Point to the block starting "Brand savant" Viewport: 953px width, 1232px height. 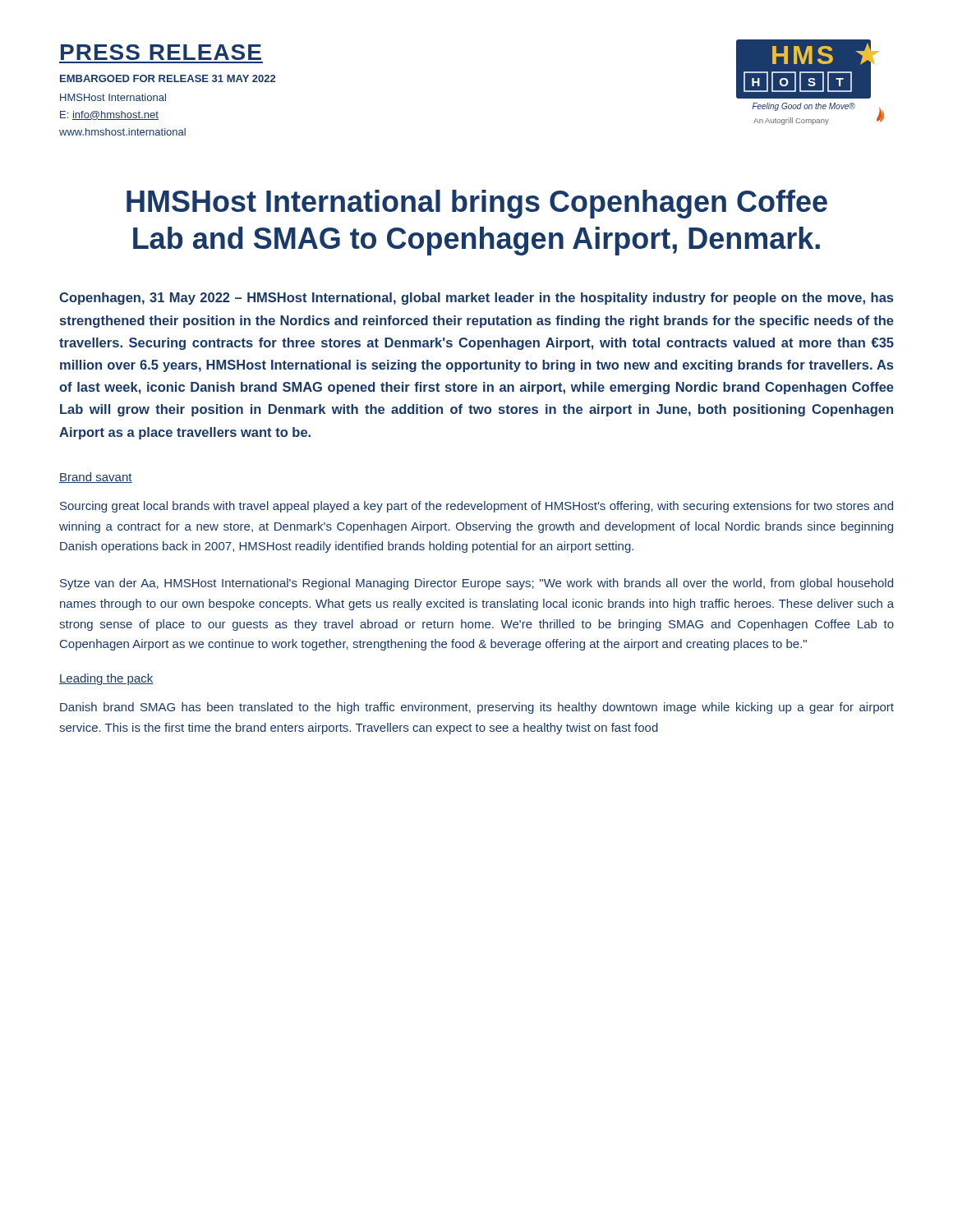96,478
